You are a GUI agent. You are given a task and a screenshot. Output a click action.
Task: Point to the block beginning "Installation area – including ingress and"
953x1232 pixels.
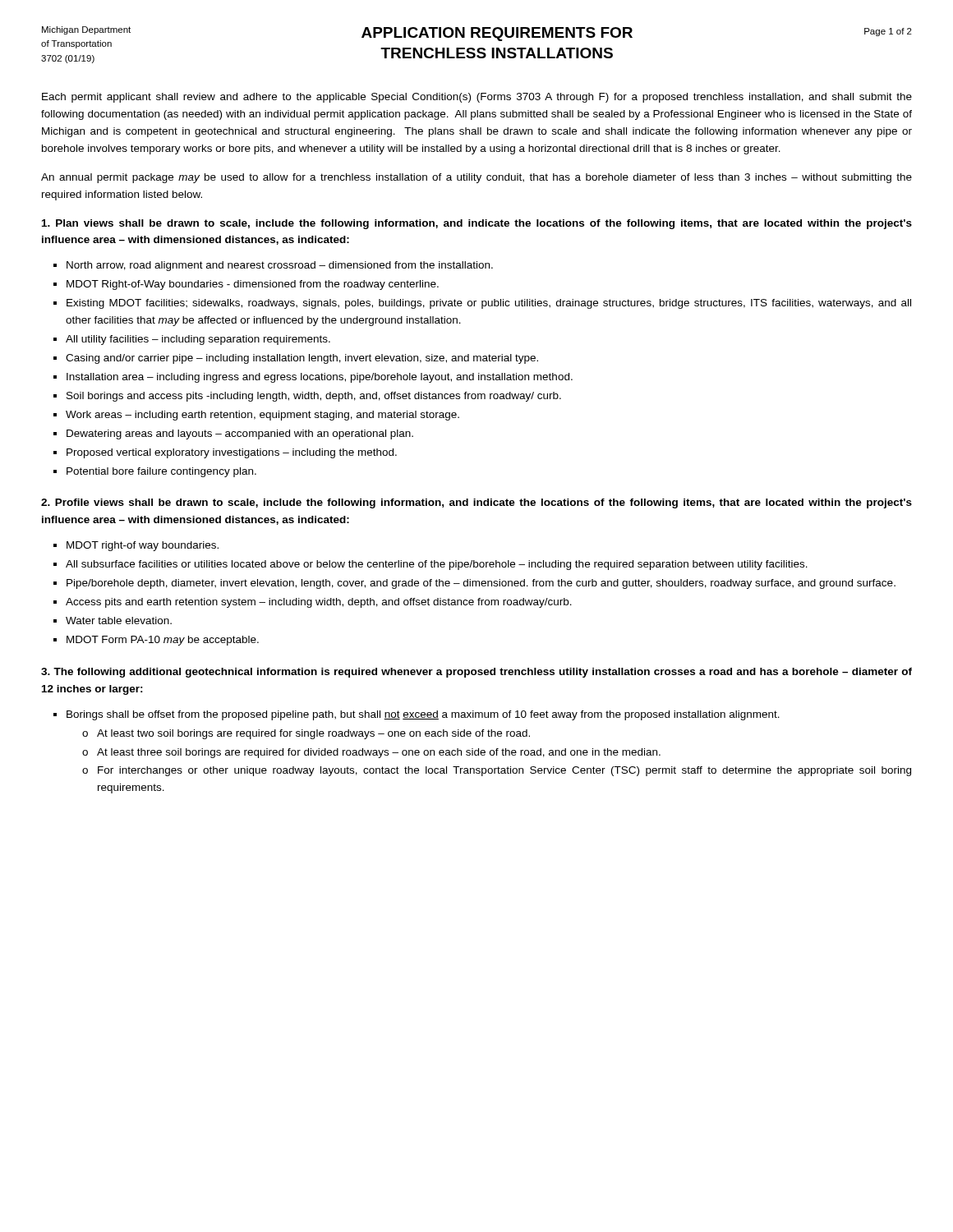click(319, 376)
